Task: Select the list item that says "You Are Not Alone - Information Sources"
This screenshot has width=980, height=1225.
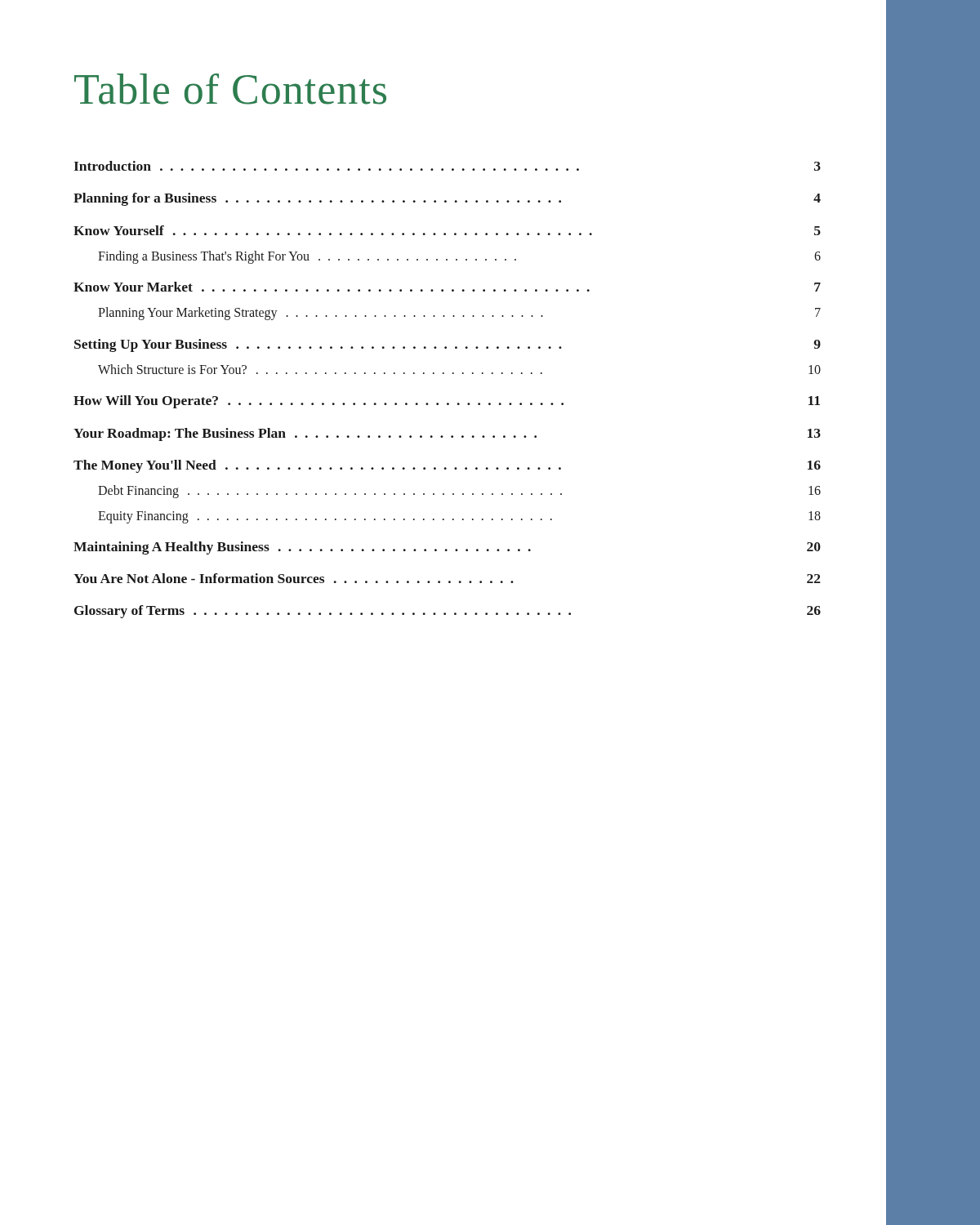Action: coord(447,579)
